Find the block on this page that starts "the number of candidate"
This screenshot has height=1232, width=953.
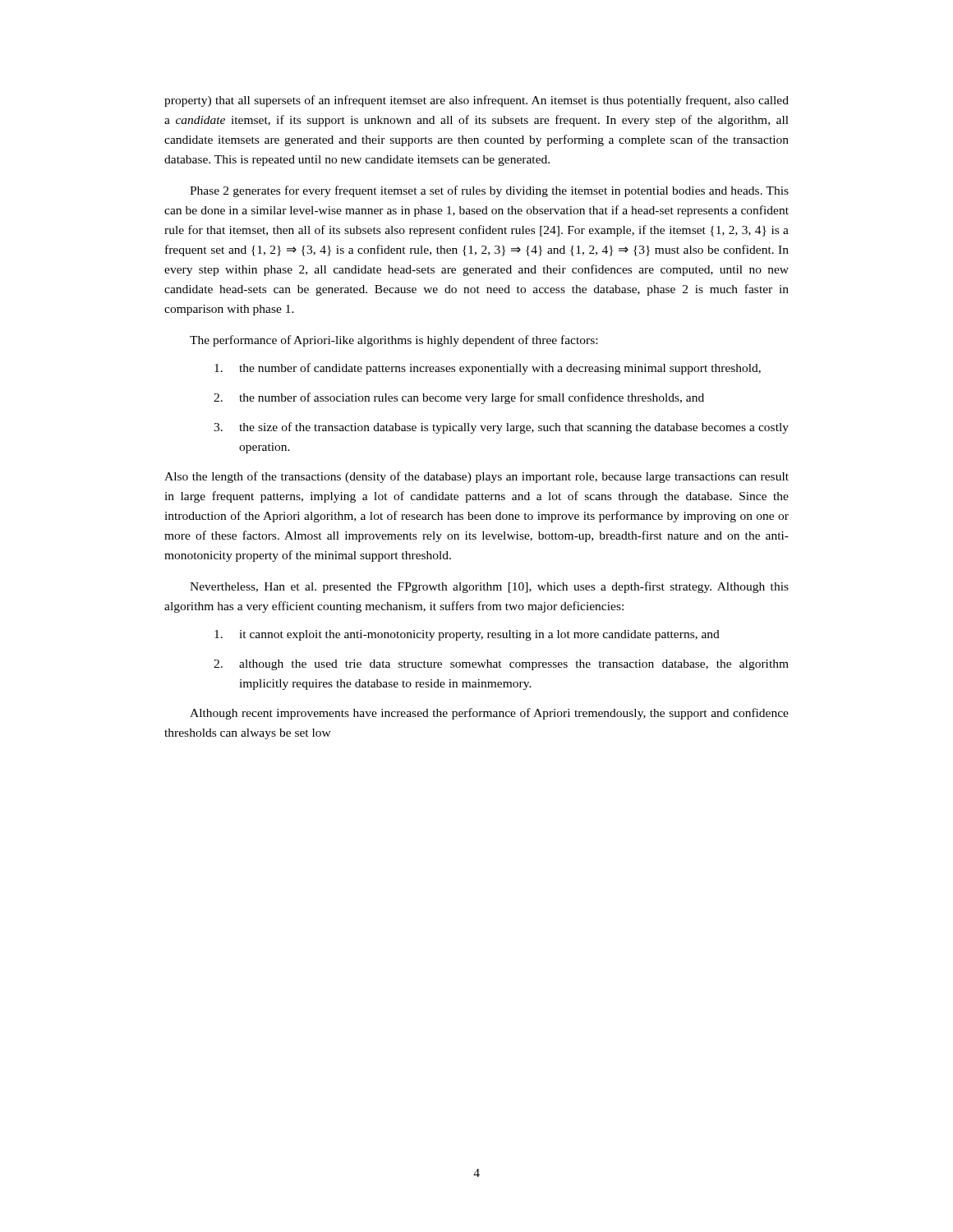point(501,368)
